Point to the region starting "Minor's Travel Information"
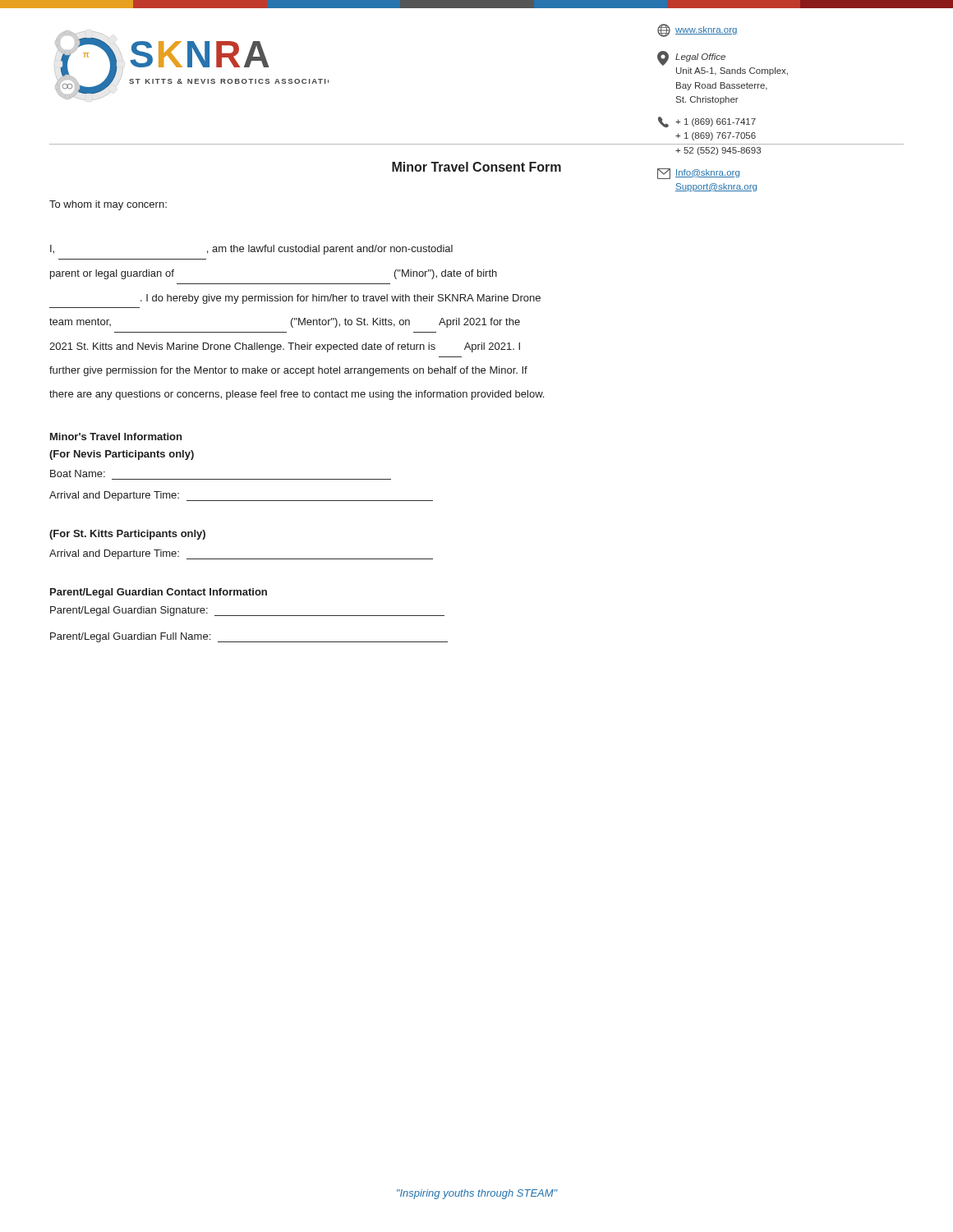 pyautogui.click(x=116, y=437)
